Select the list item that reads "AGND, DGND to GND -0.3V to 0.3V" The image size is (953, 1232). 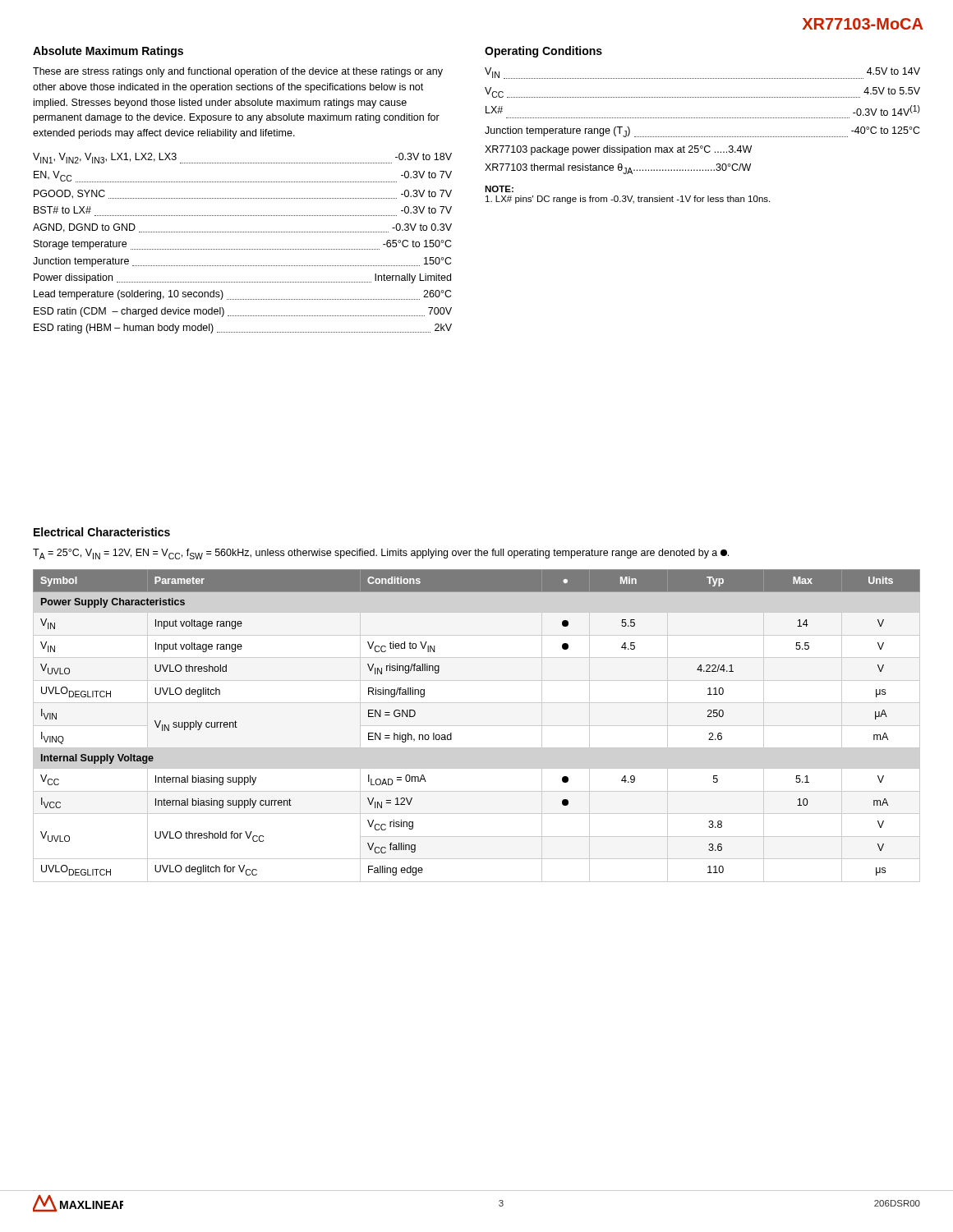tap(242, 228)
